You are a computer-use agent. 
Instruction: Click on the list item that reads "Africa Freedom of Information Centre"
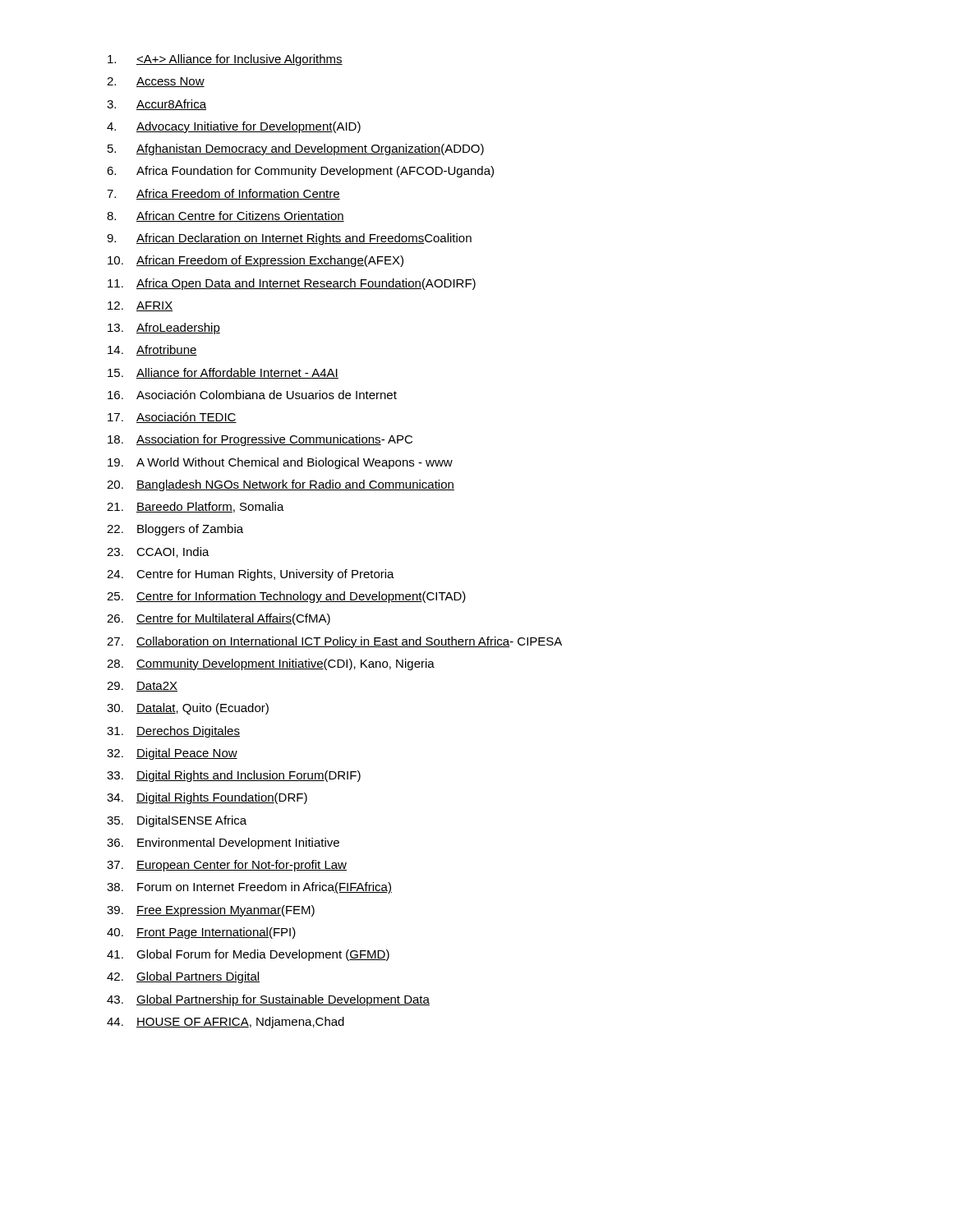coord(223,194)
